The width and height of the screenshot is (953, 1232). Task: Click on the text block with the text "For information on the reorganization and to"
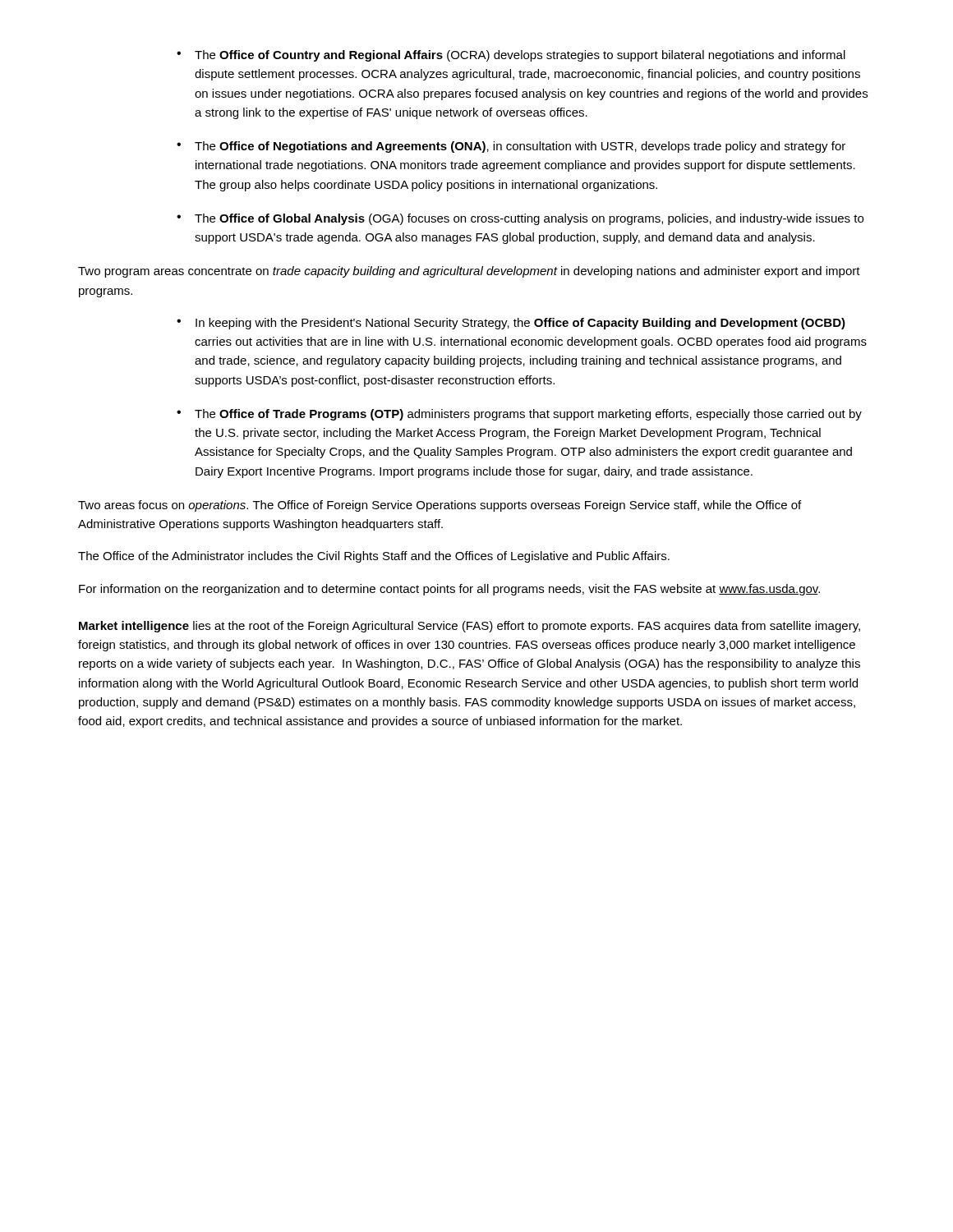(x=450, y=588)
